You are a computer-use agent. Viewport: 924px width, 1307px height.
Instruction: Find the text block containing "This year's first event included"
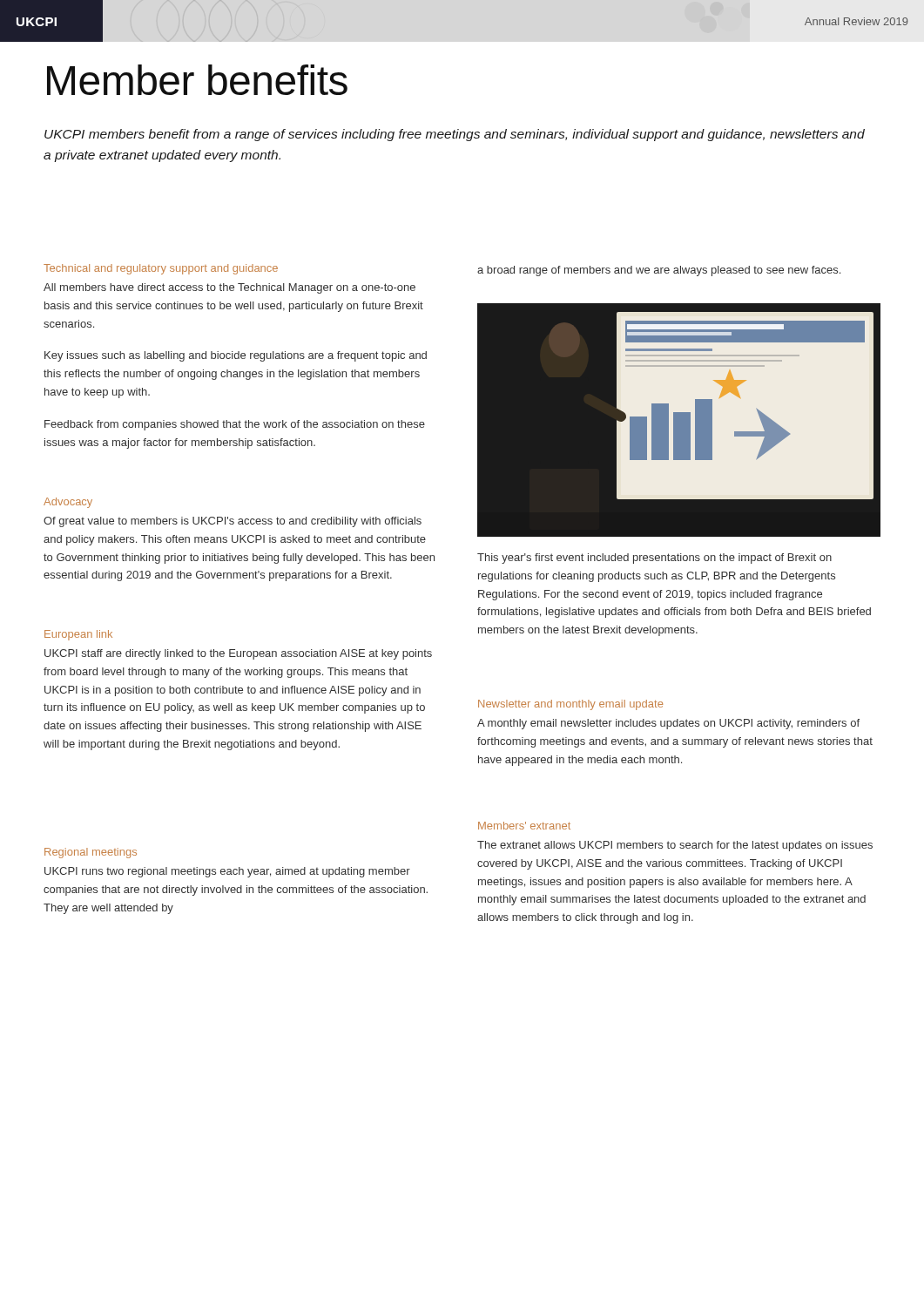point(679,594)
